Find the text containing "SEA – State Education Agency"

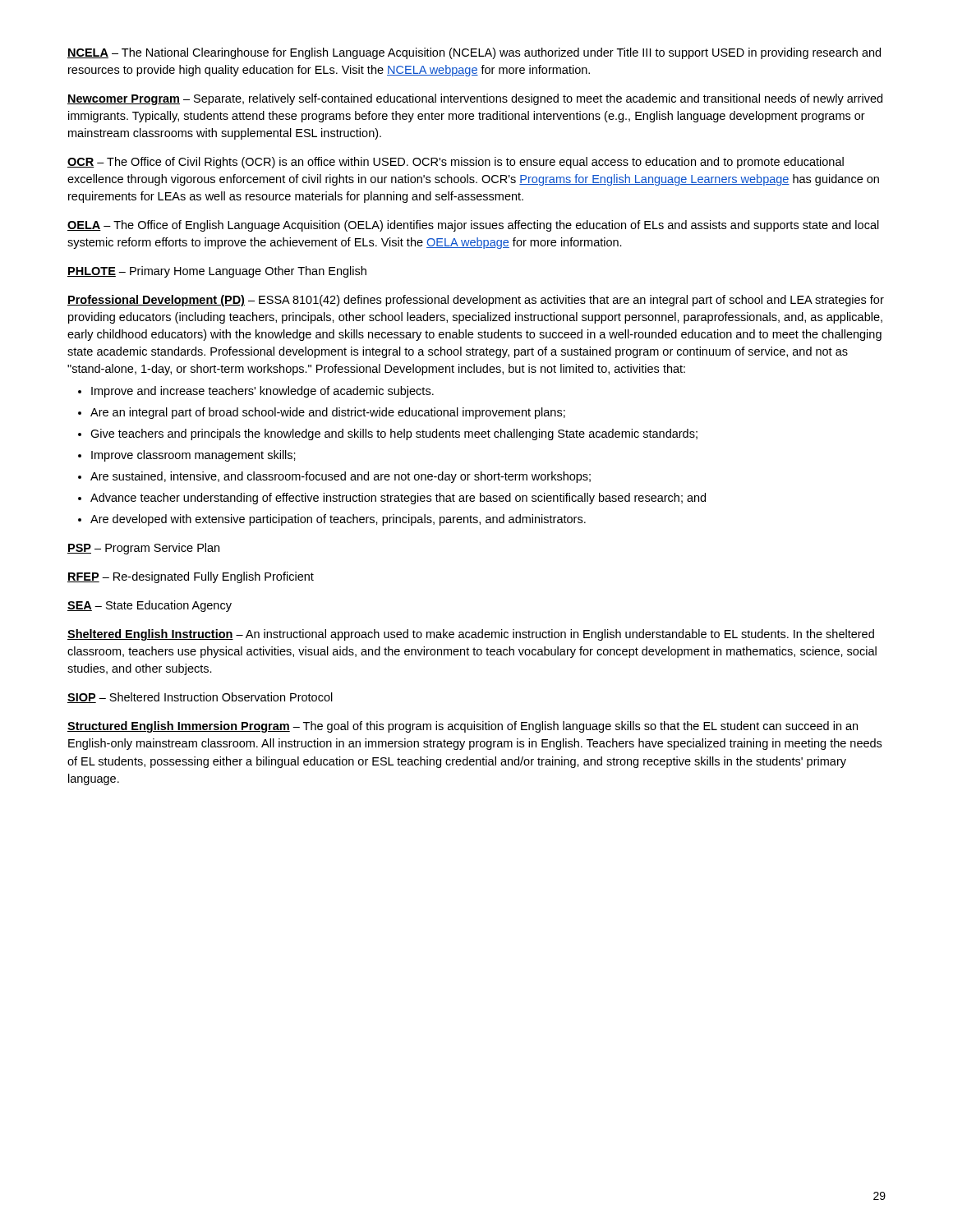tap(149, 606)
